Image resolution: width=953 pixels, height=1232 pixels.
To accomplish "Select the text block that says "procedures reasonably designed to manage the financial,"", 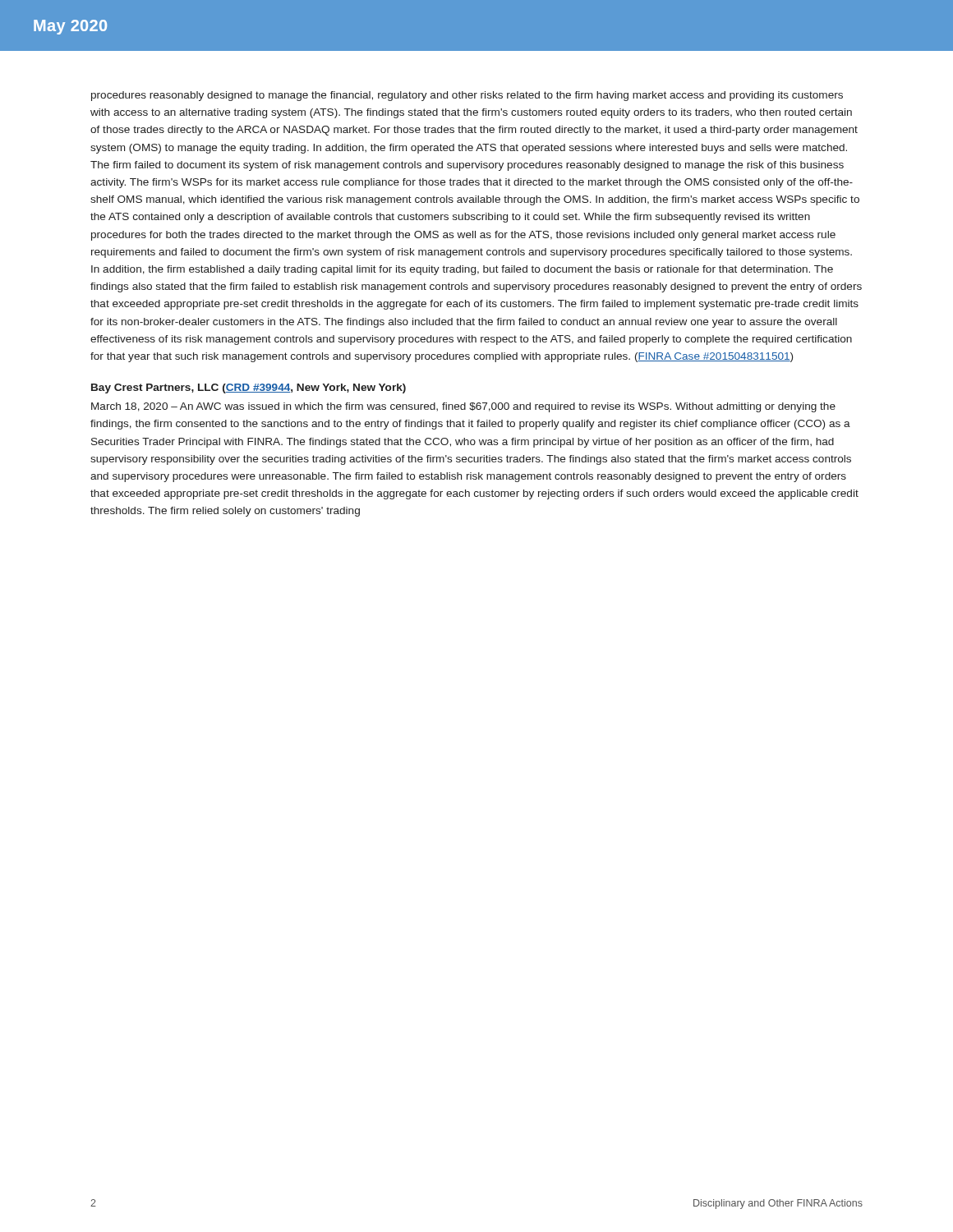I will coord(476,225).
